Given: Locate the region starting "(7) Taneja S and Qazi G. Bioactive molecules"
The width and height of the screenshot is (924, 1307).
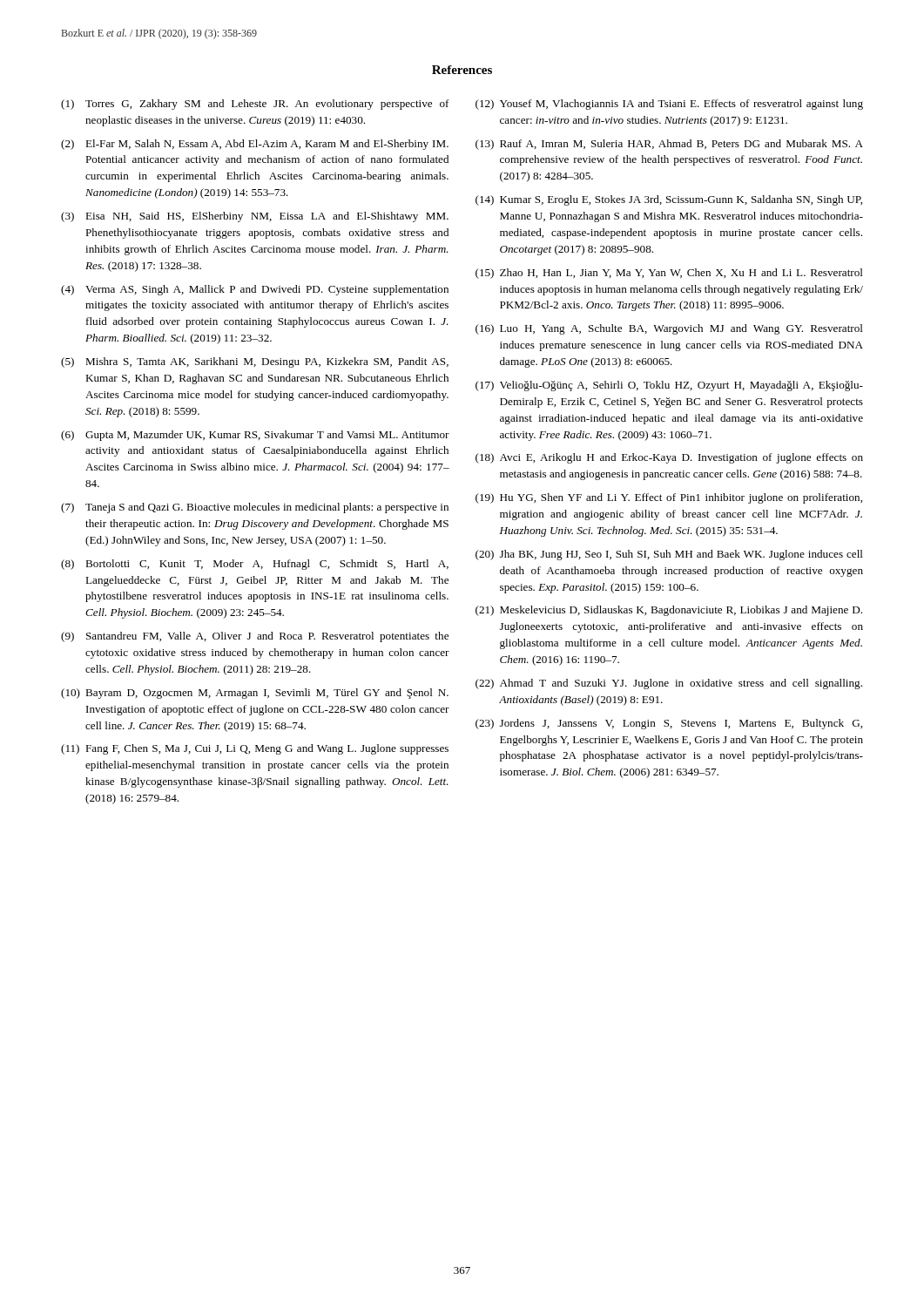Looking at the screenshot, I should pyautogui.click(x=255, y=524).
